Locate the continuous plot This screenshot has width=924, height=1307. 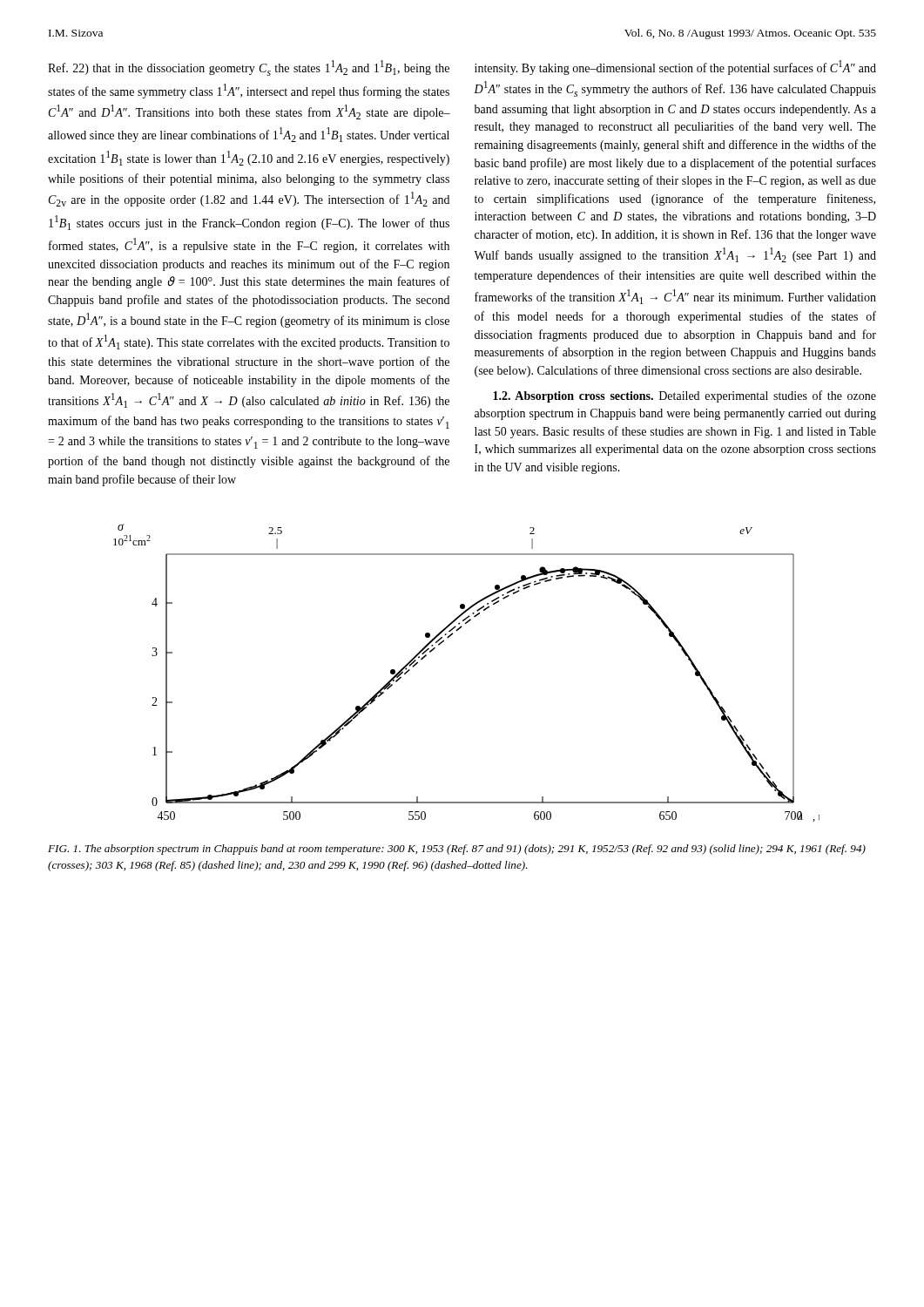pos(462,676)
